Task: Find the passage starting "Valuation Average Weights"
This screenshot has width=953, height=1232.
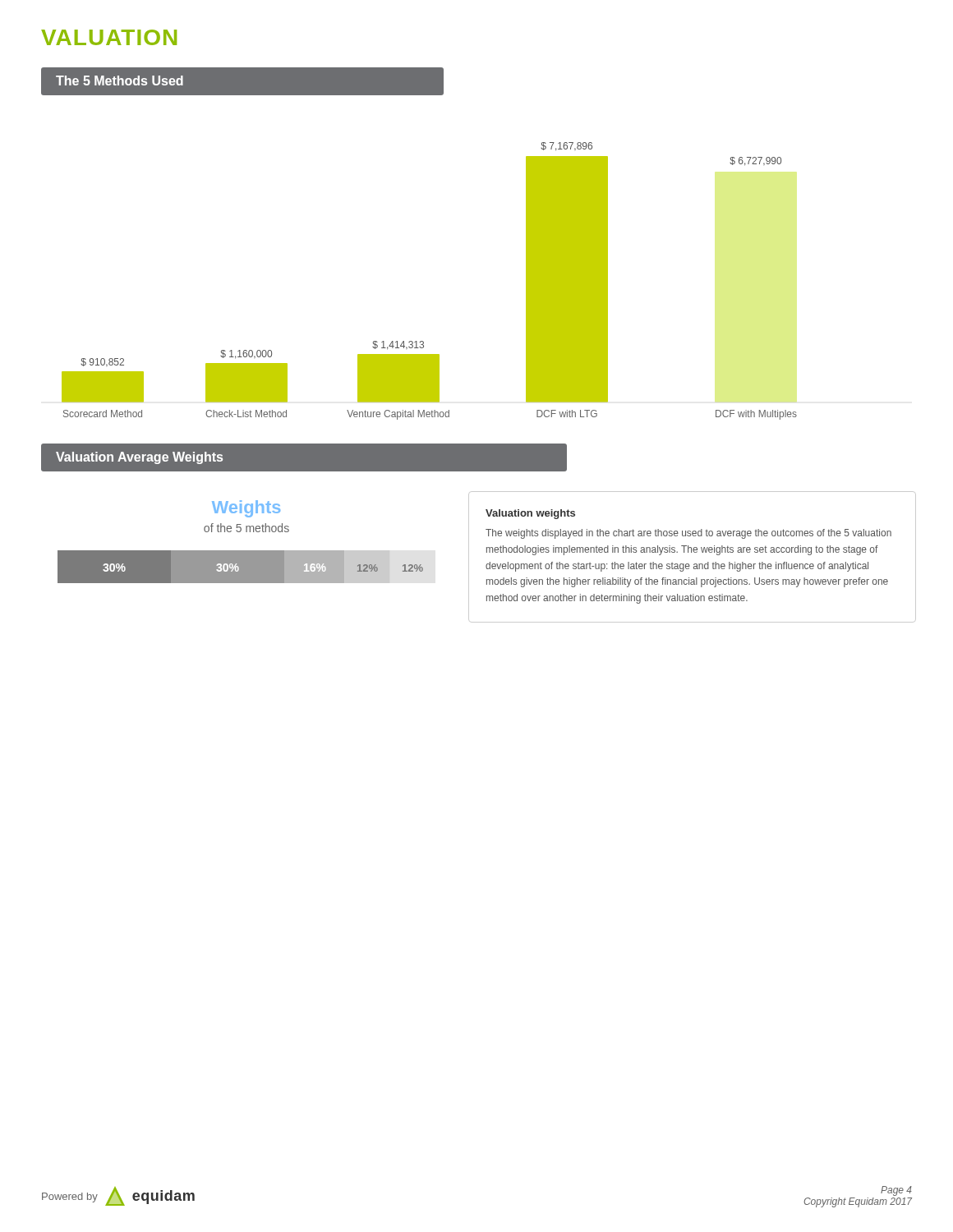Action: pyautogui.click(x=140, y=457)
